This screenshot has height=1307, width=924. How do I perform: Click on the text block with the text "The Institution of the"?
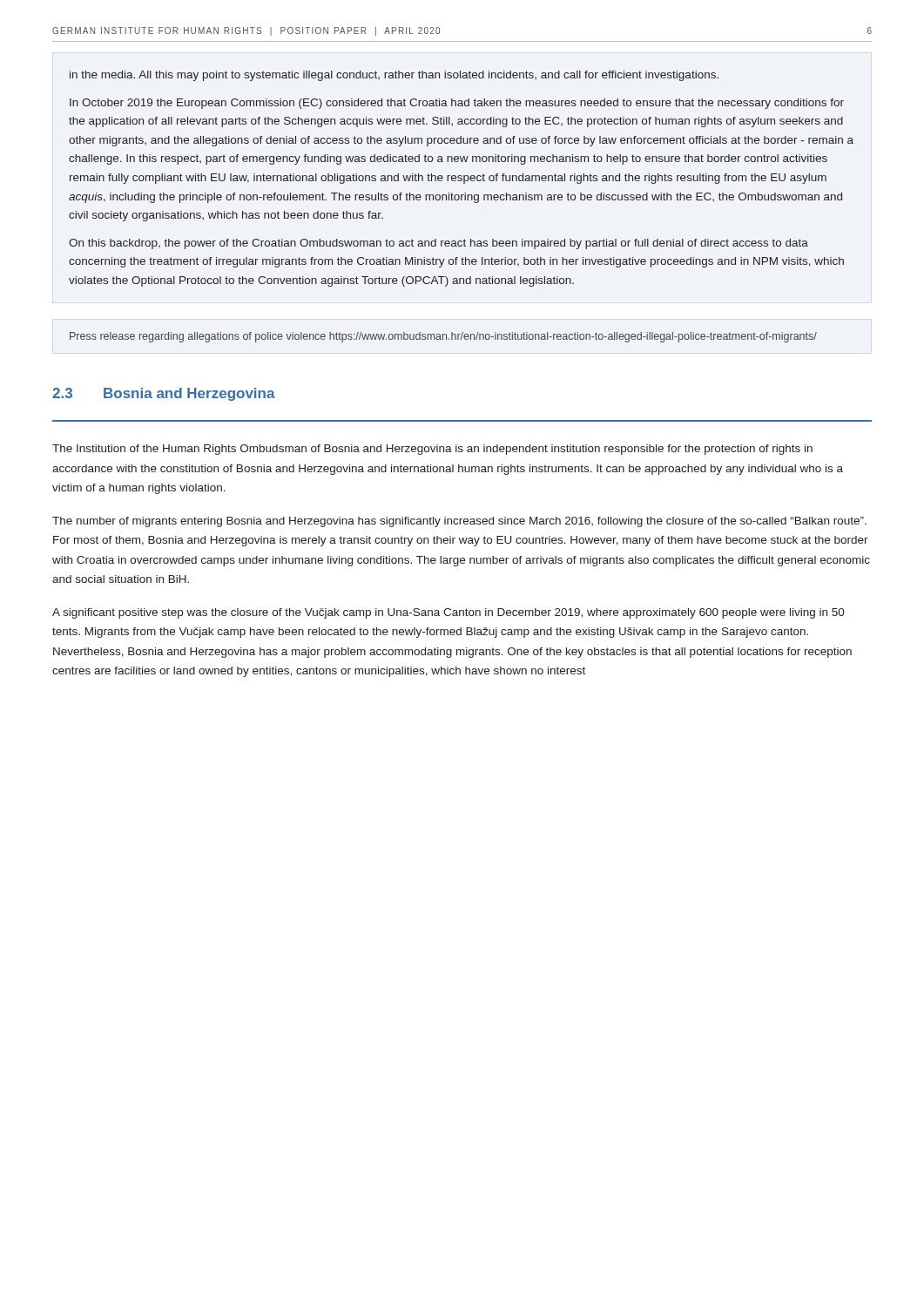tap(462, 560)
